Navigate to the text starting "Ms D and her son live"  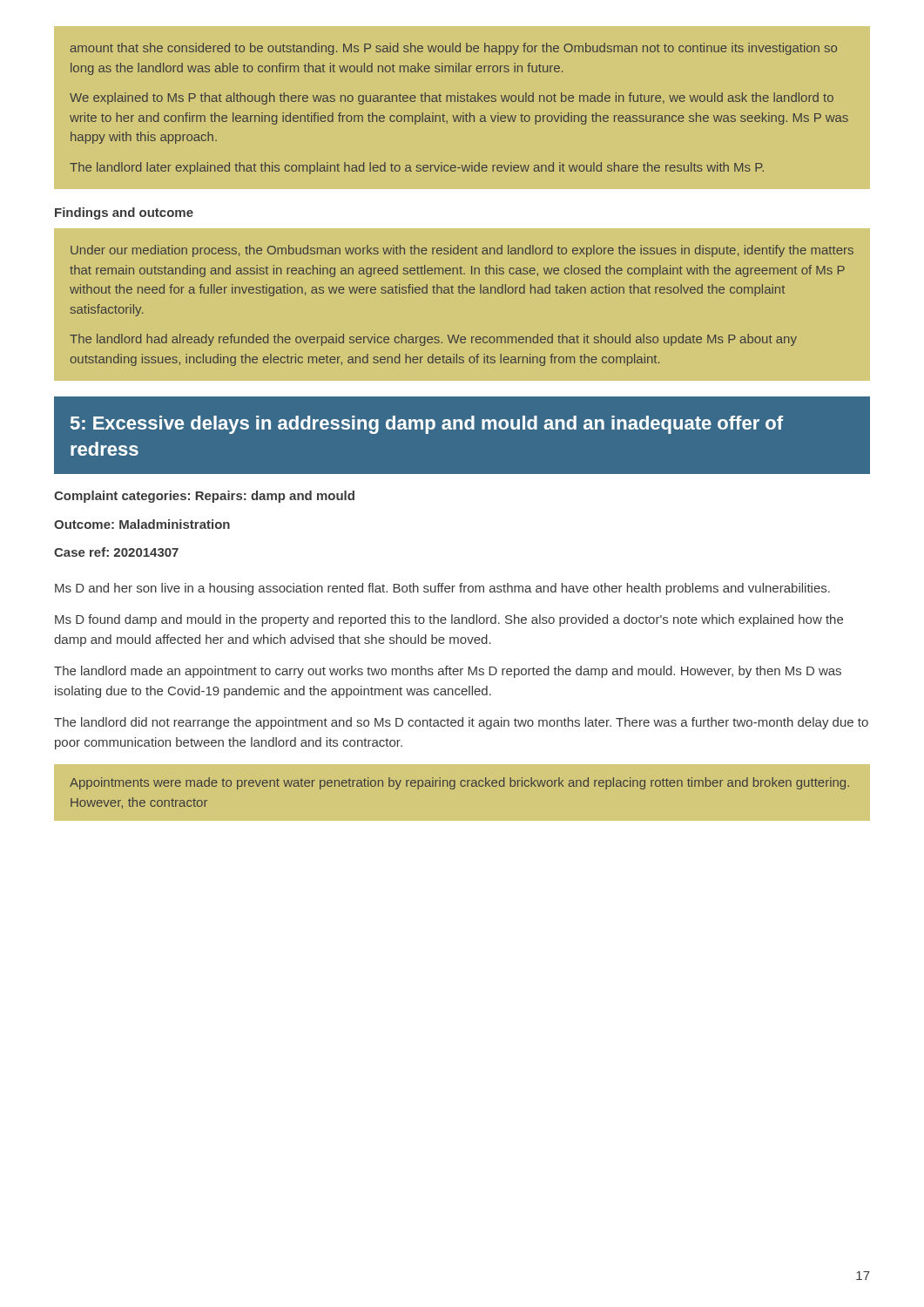(442, 588)
